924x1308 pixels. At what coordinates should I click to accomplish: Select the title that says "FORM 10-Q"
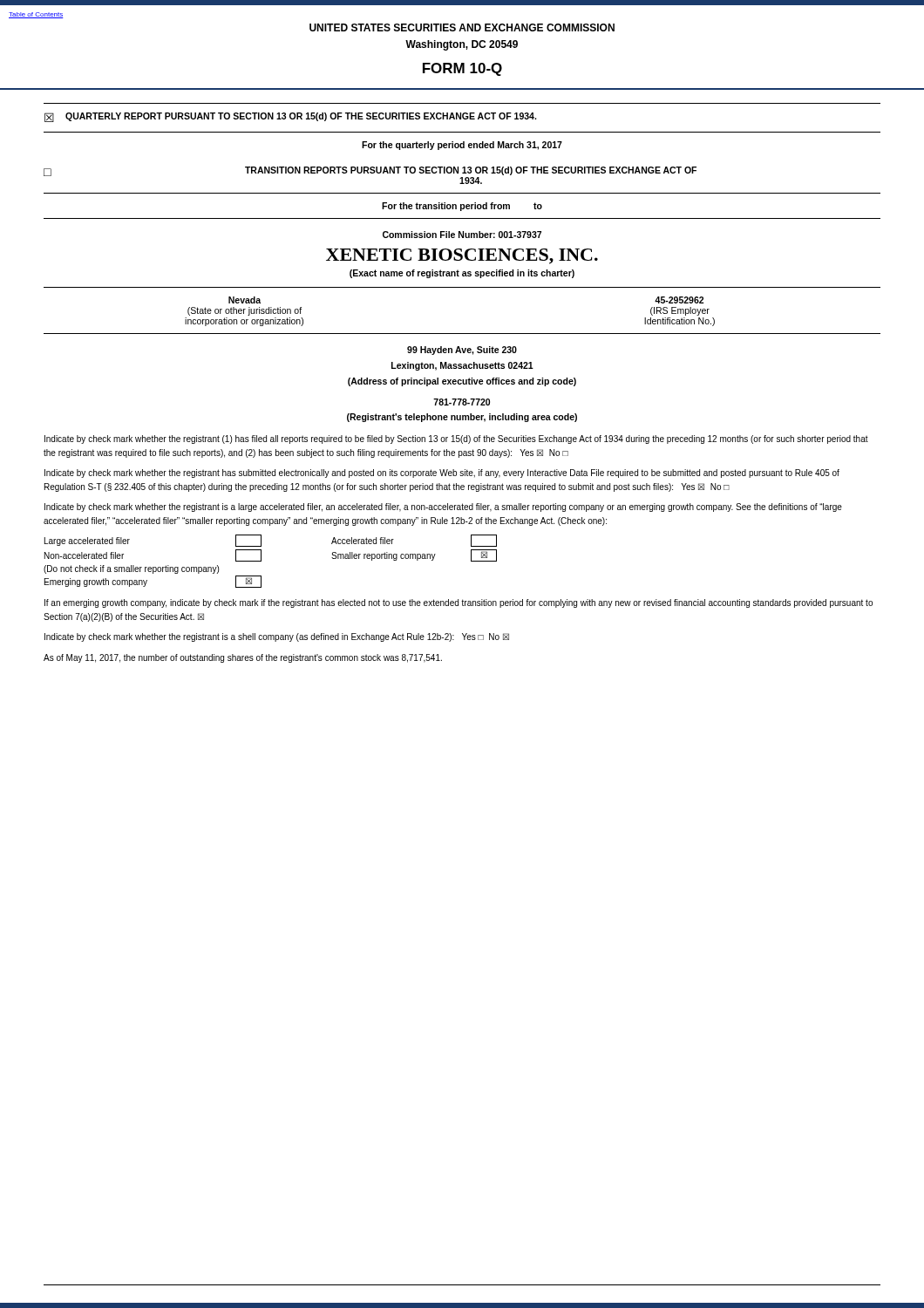[462, 69]
